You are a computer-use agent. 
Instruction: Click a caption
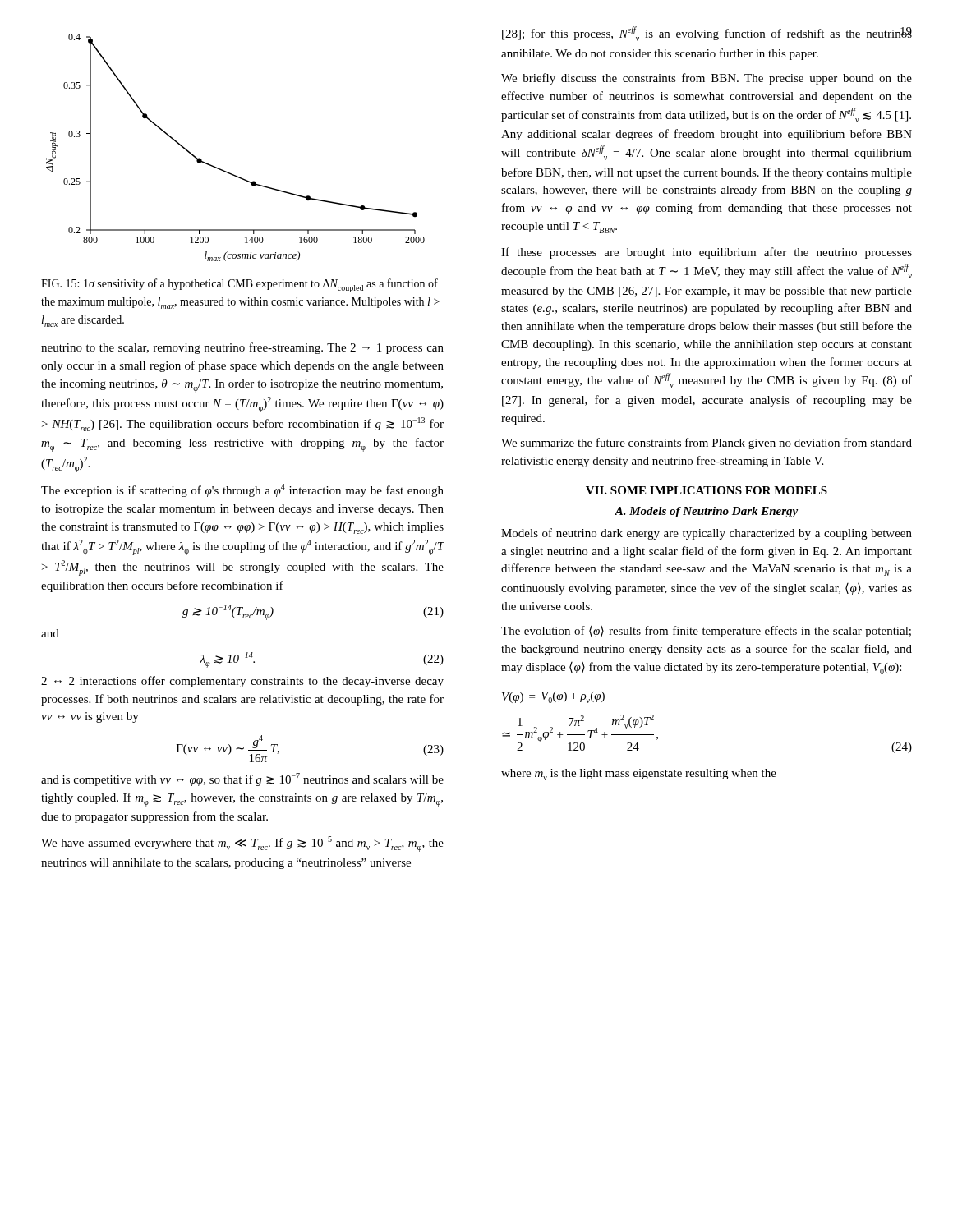click(240, 303)
